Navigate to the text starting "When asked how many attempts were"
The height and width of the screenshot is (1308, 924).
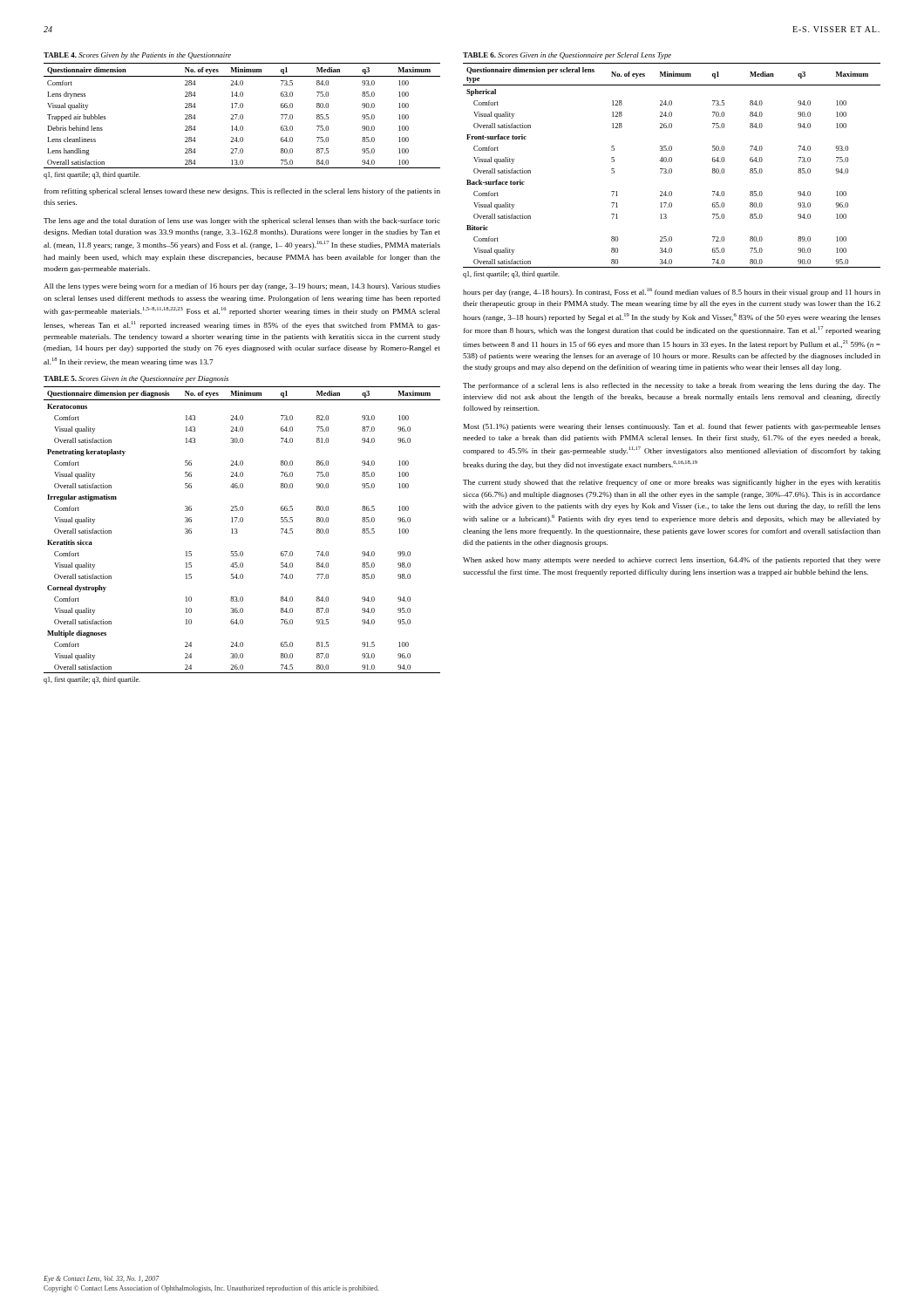pos(672,566)
